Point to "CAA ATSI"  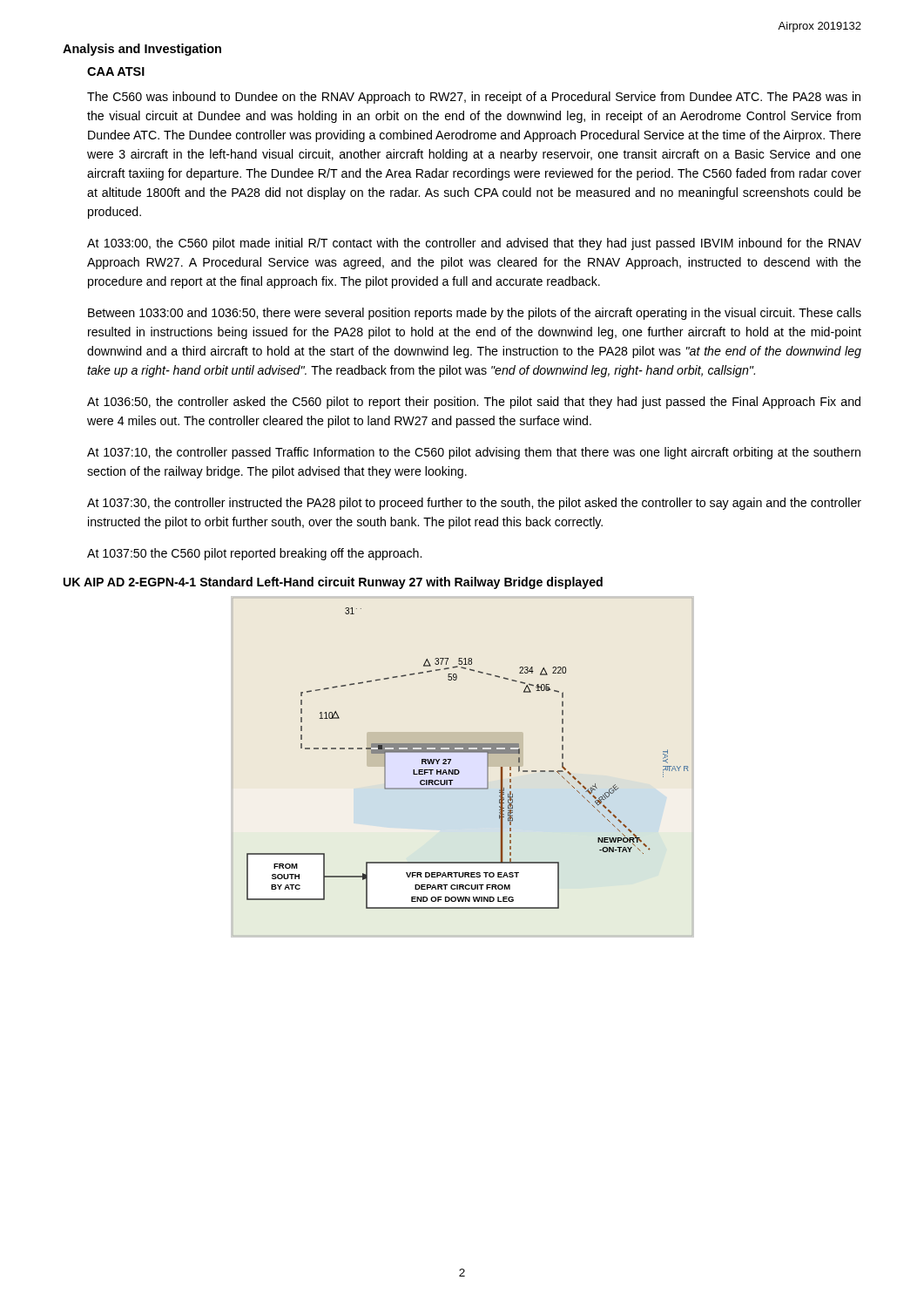(x=116, y=71)
